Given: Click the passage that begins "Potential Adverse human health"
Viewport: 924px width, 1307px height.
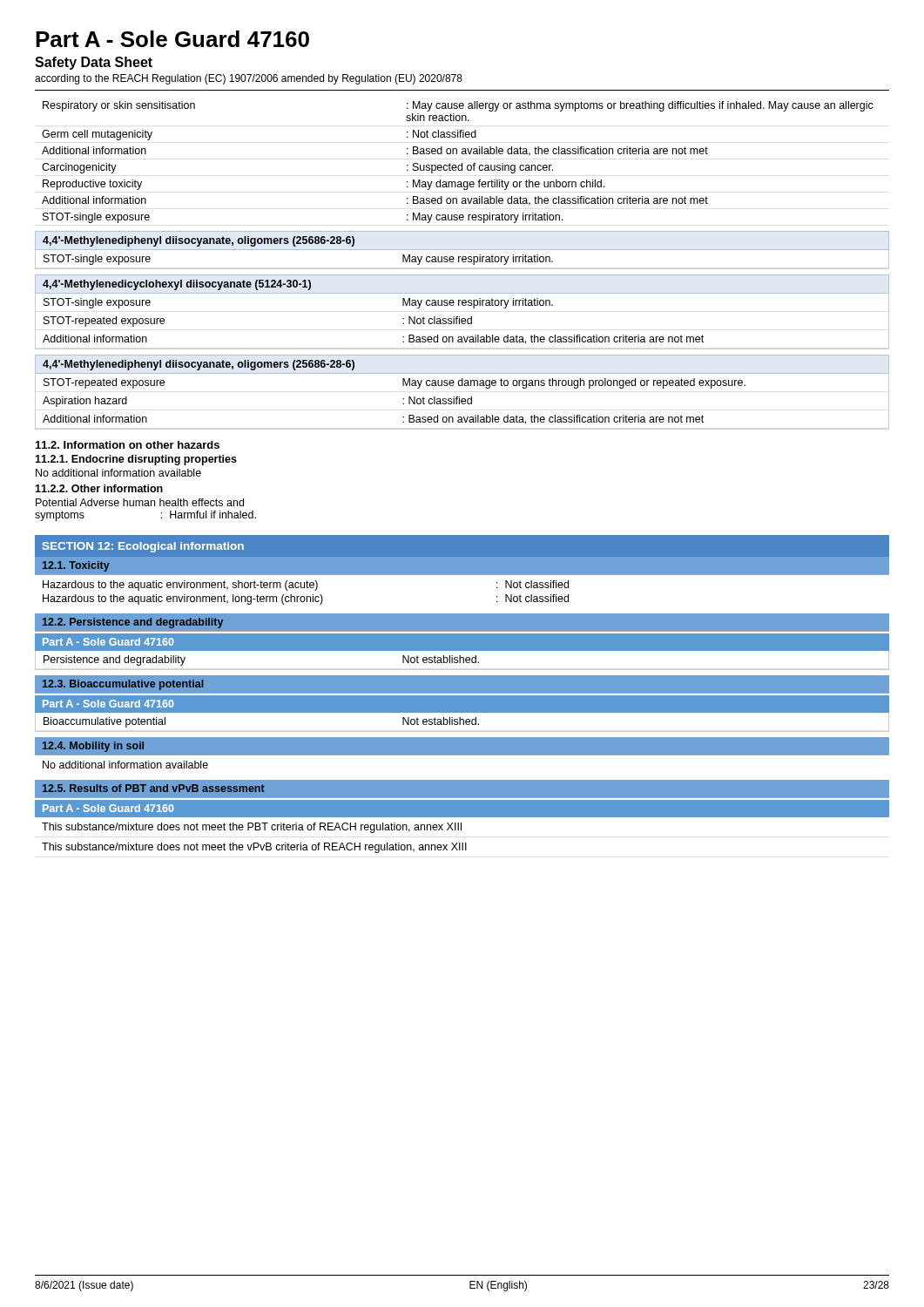Looking at the screenshot, I should 146,509.
